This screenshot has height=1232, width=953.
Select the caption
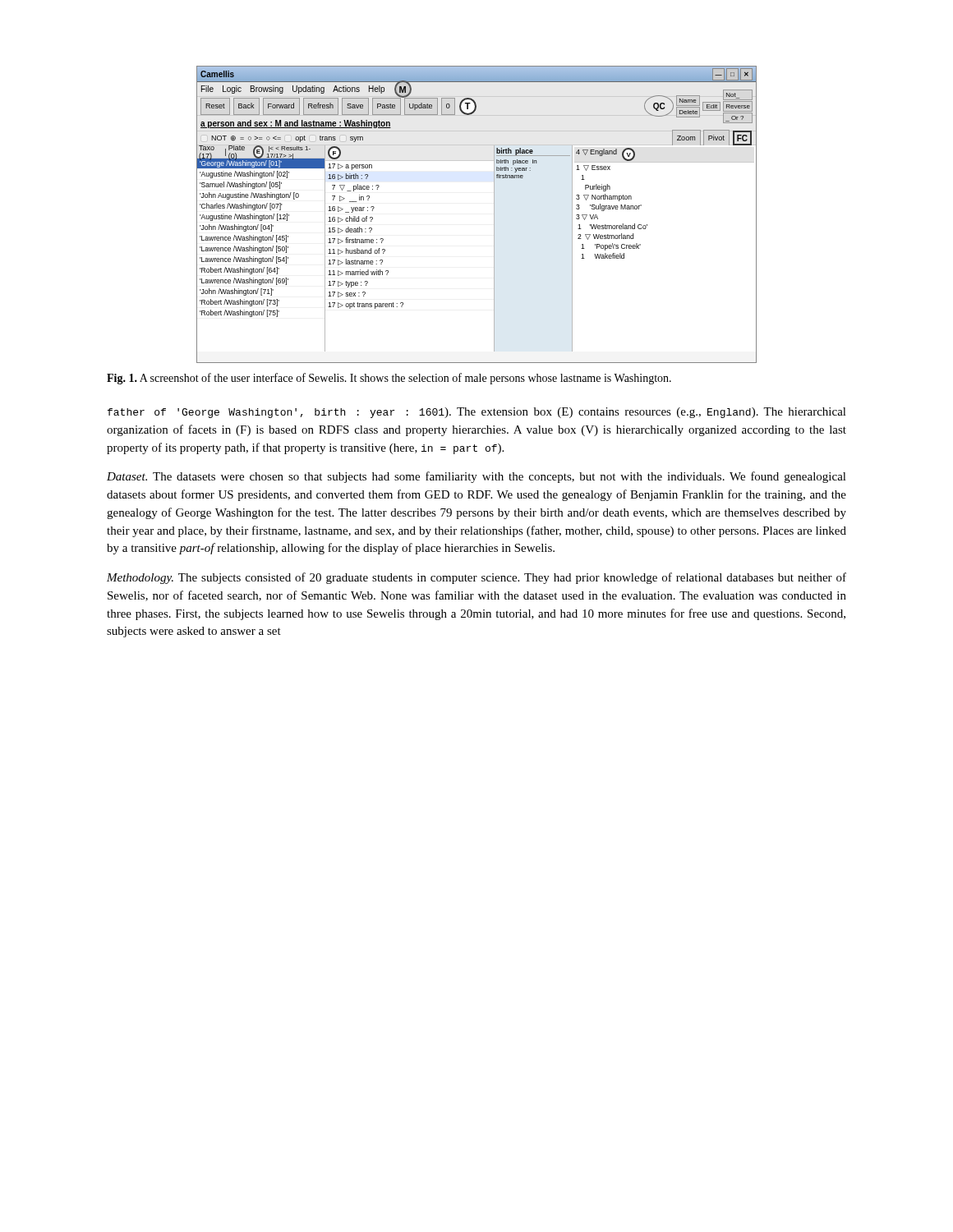click(389, 378)
